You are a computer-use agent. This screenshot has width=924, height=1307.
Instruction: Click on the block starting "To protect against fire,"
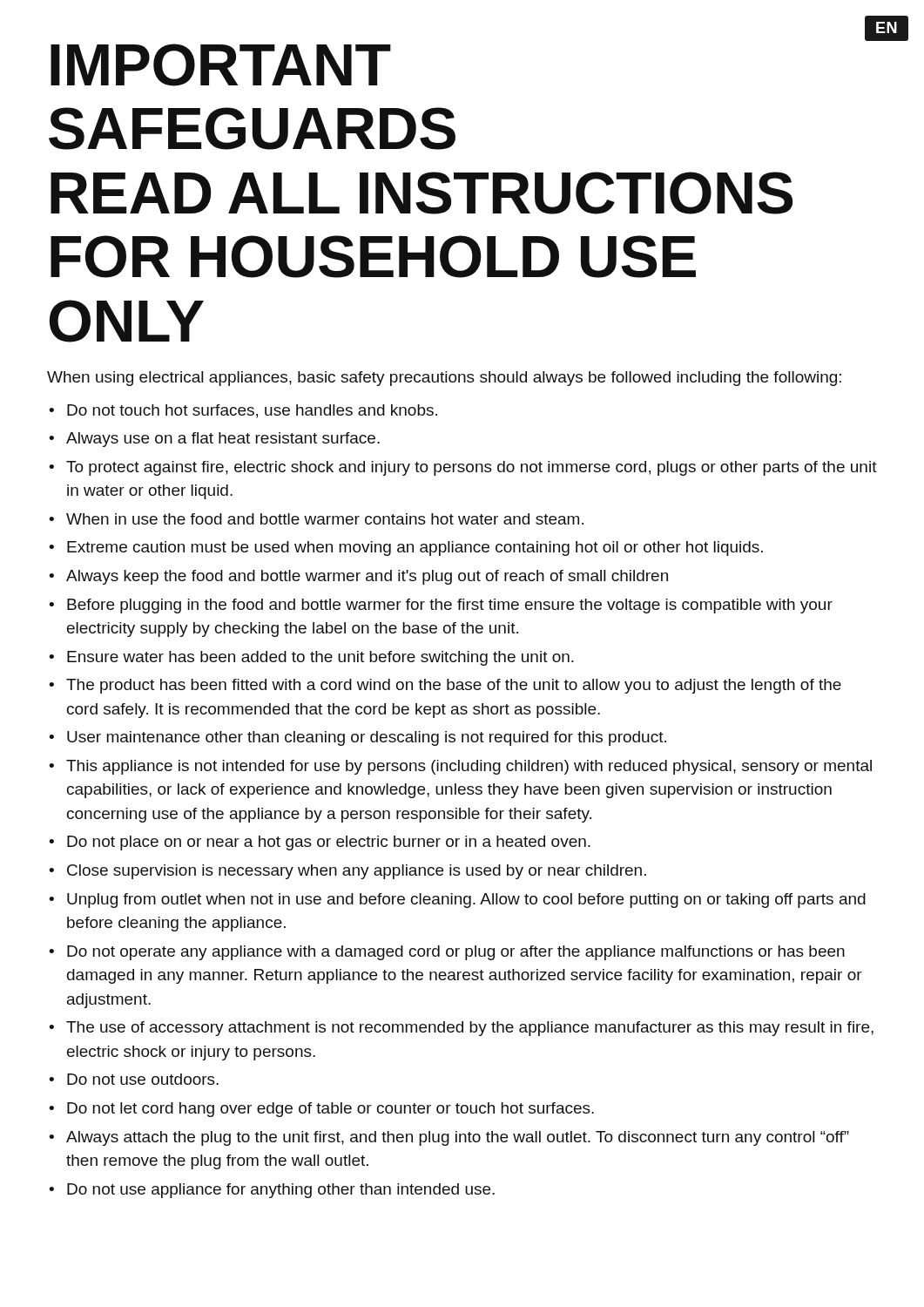pyautogui.click(x=471, y=478)
